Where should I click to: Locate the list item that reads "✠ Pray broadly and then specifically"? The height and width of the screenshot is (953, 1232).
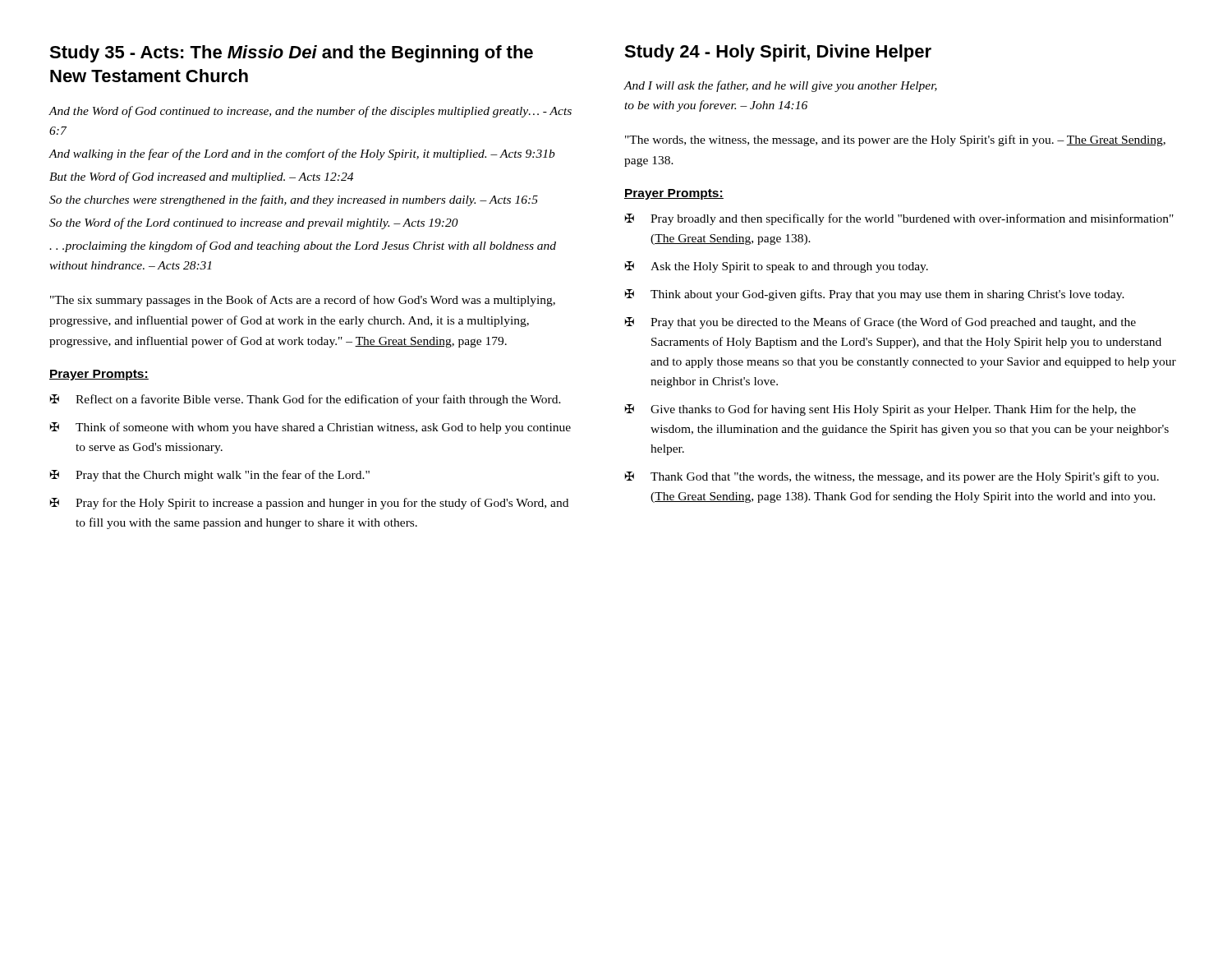[x=903, y=228]
